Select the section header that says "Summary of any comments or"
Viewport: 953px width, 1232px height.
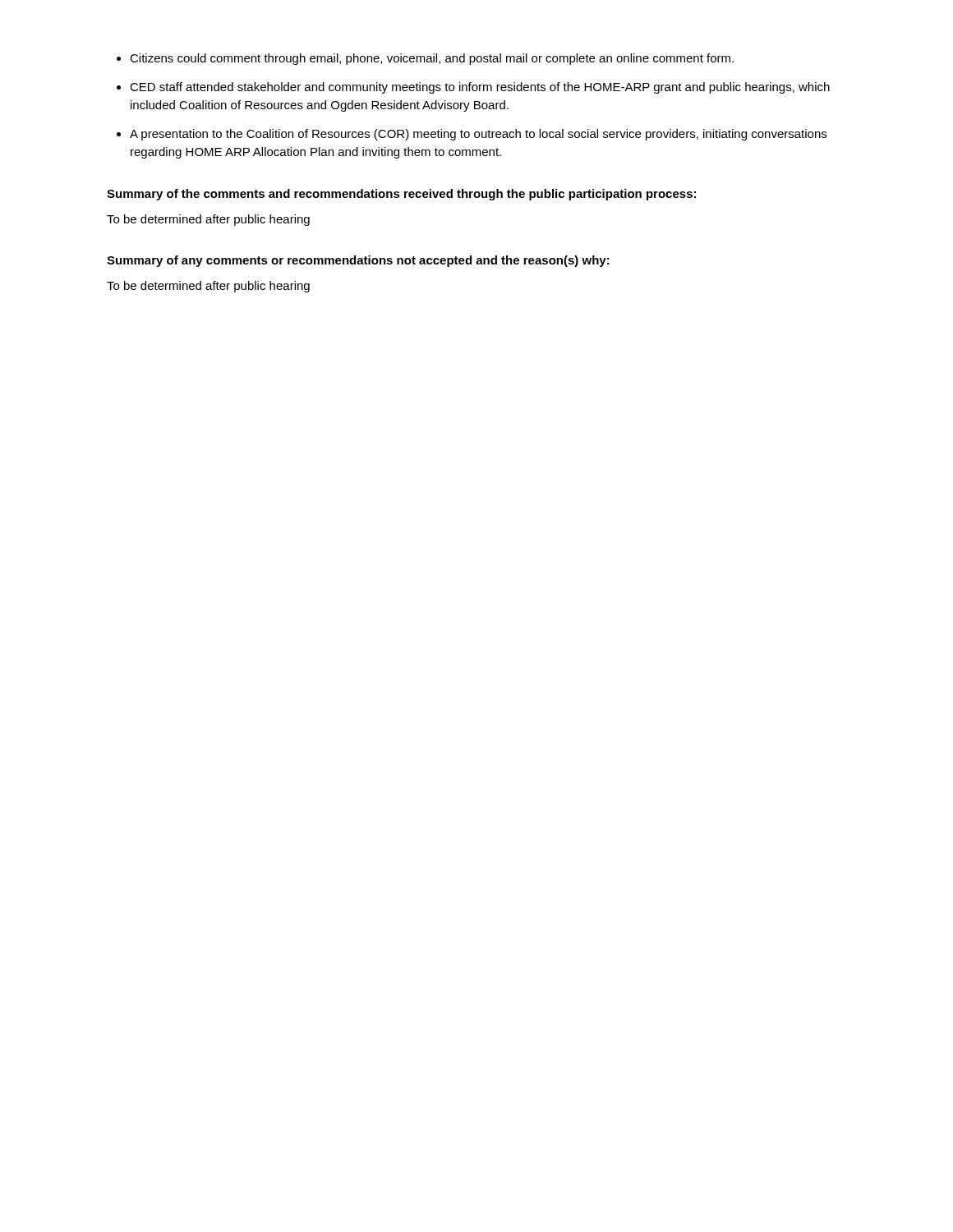[358, 260]
